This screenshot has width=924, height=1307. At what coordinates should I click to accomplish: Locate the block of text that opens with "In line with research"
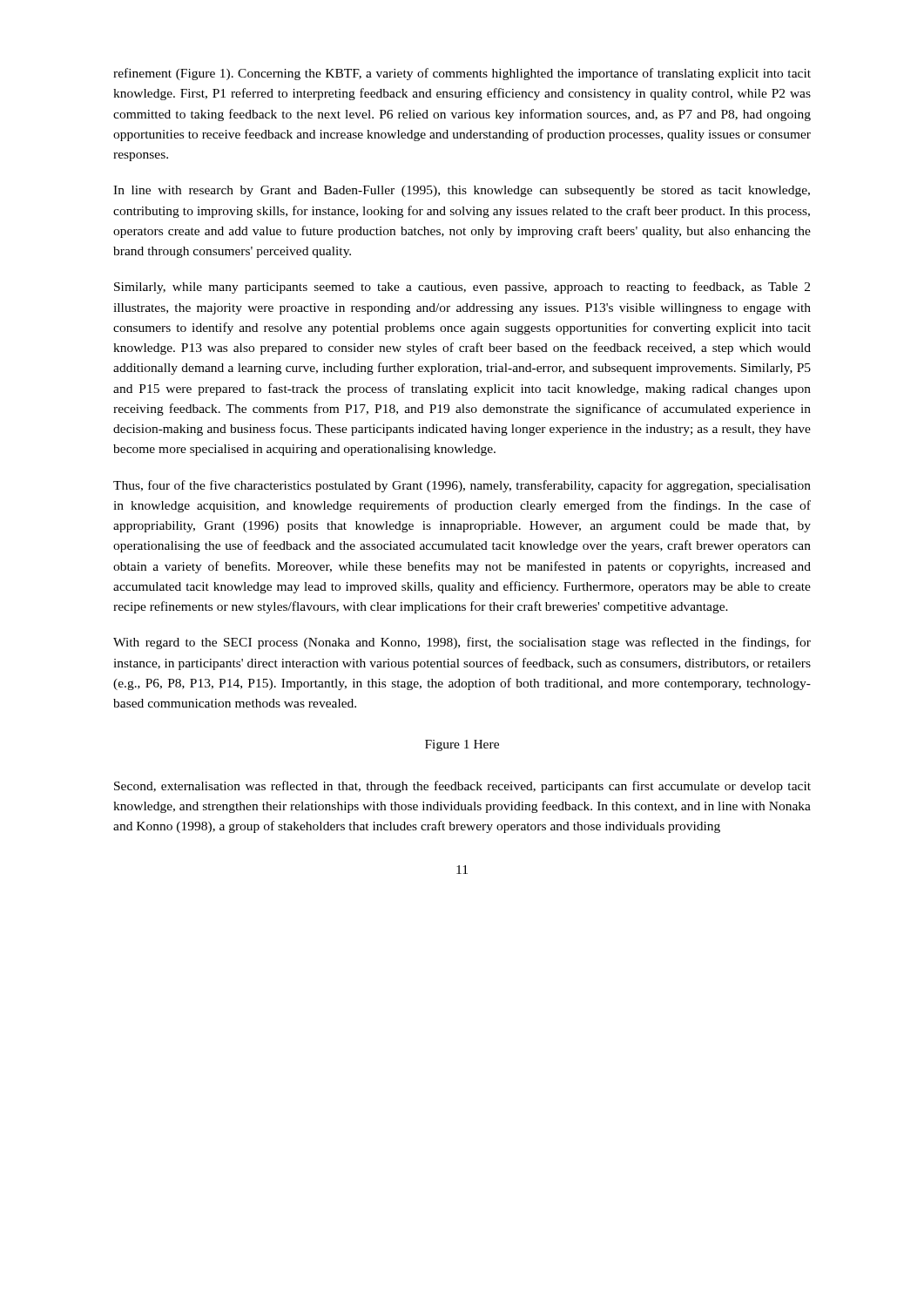(462, 220)
